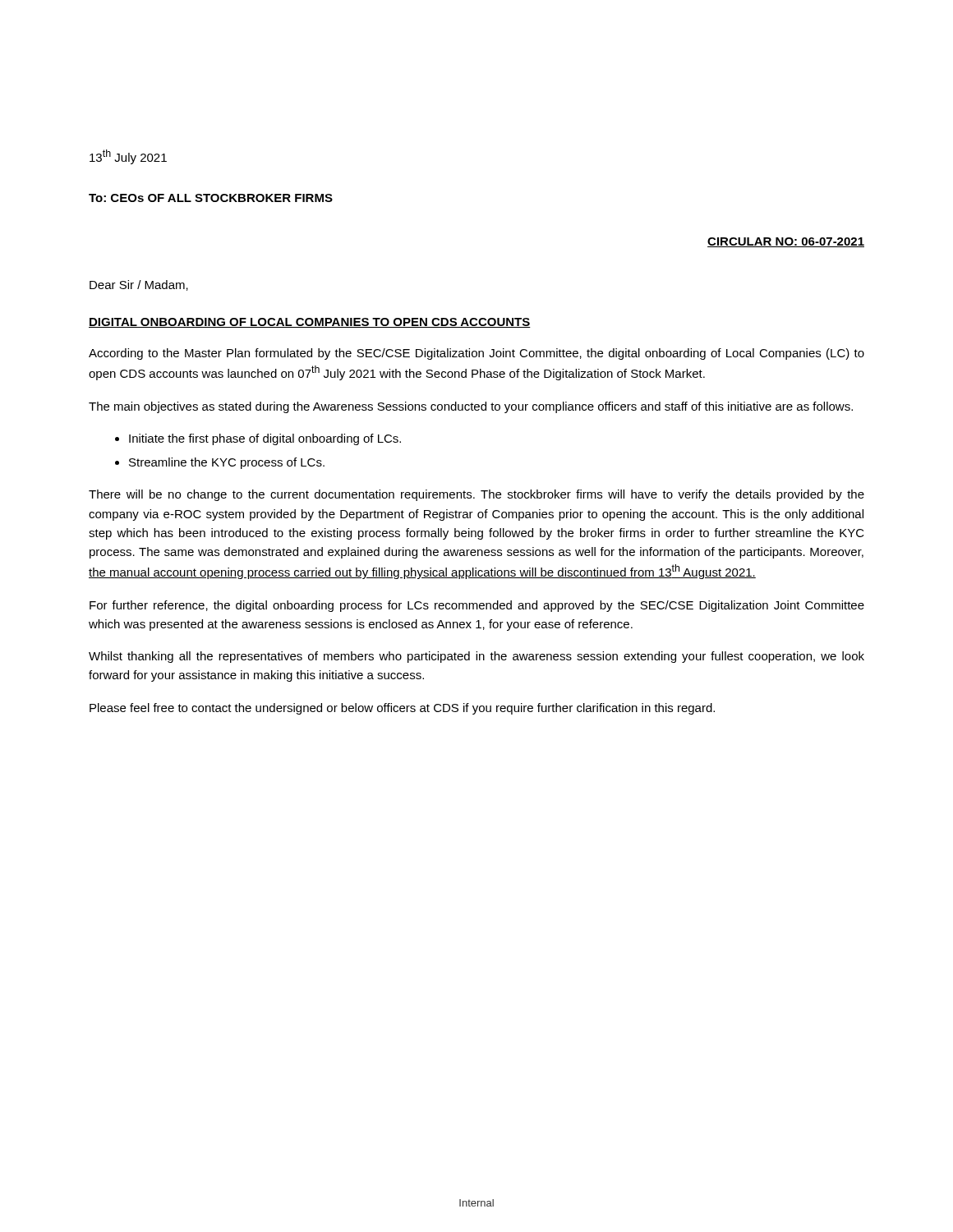
Task: Navigate to the text starting "There will be no change to the current"
Action: coord(476,533)
